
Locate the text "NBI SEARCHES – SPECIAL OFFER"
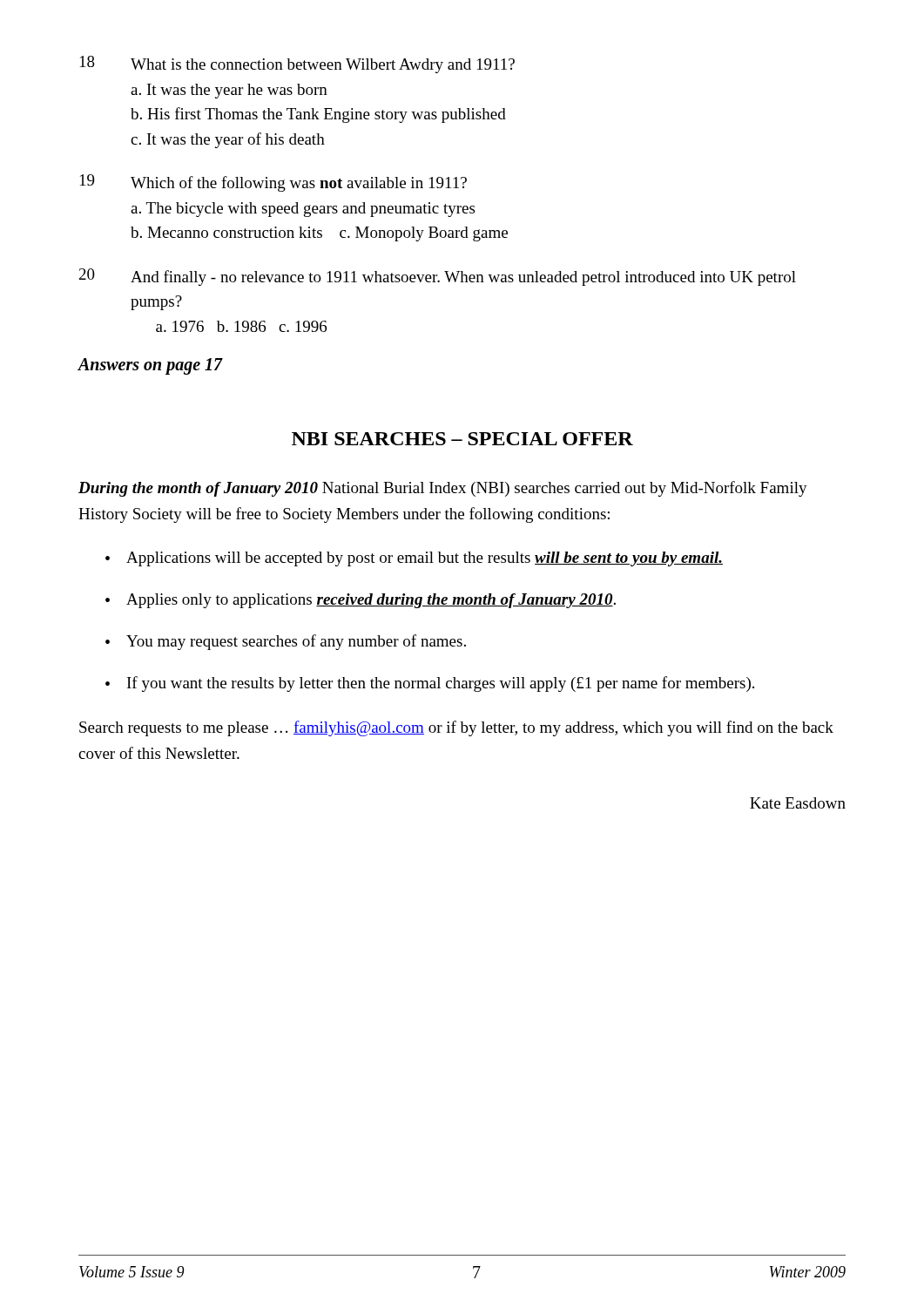(x=462, y=438)
